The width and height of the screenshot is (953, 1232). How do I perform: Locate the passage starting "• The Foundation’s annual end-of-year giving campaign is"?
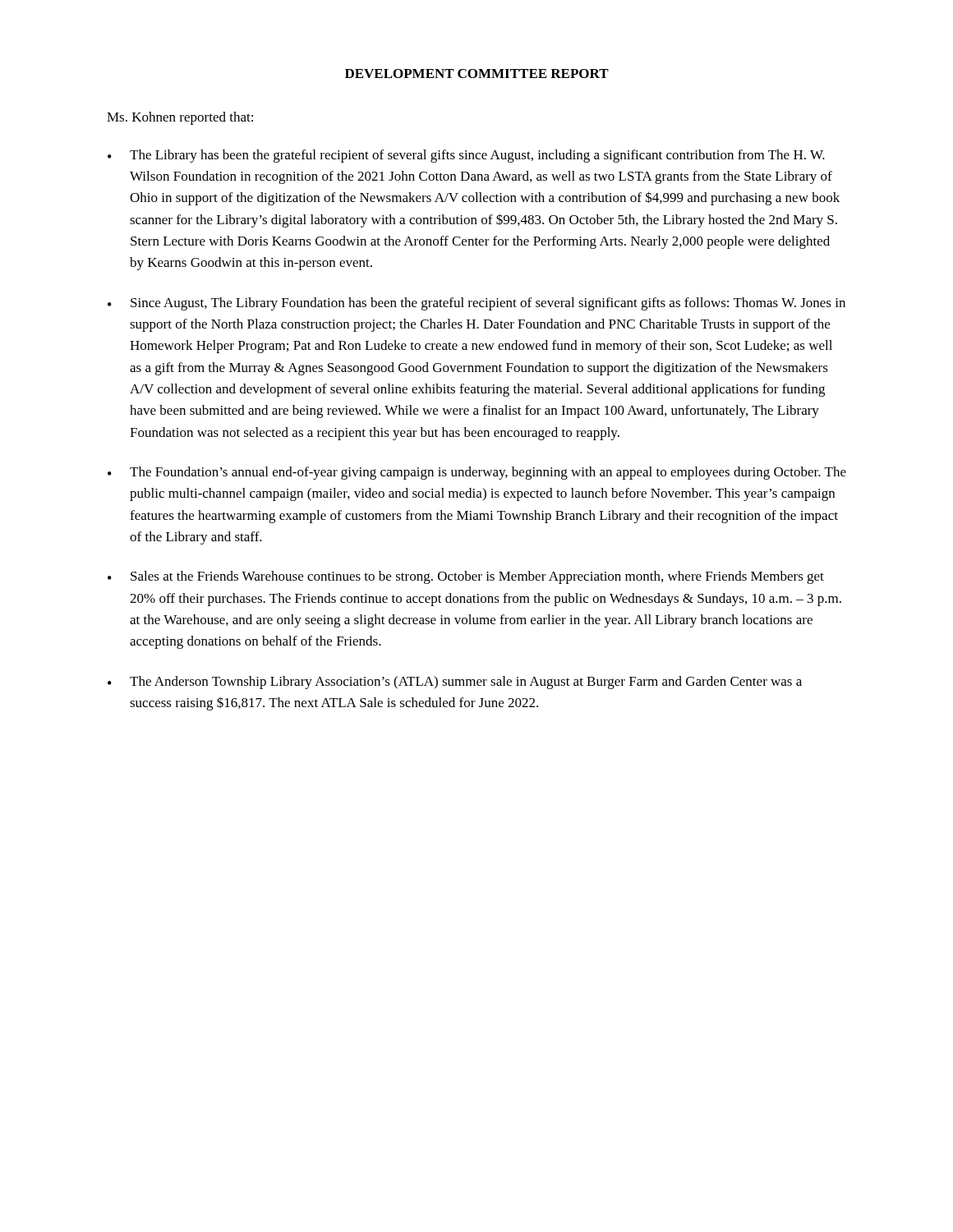coord(476,505)
